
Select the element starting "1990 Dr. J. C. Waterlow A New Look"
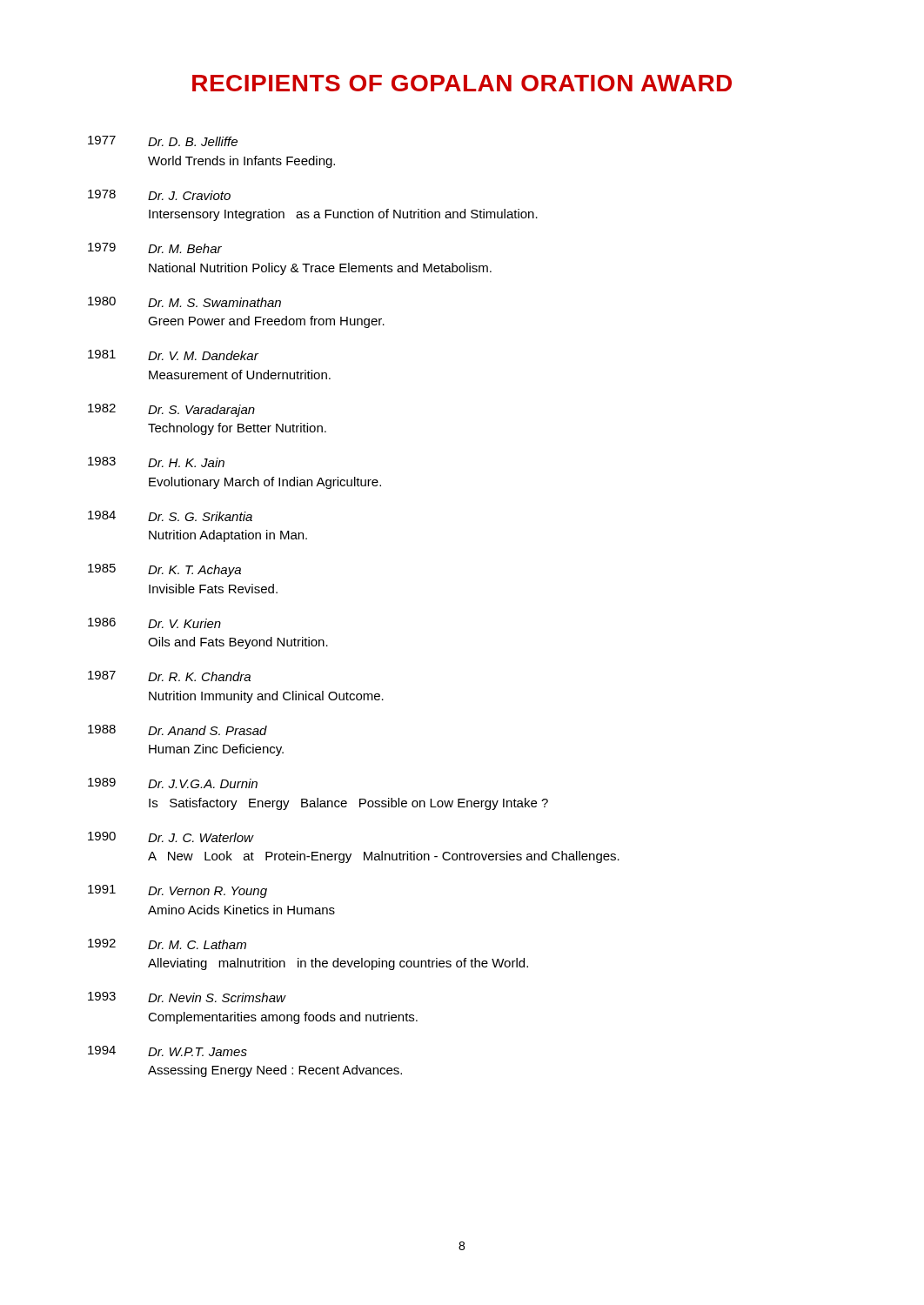click(462, 847)
